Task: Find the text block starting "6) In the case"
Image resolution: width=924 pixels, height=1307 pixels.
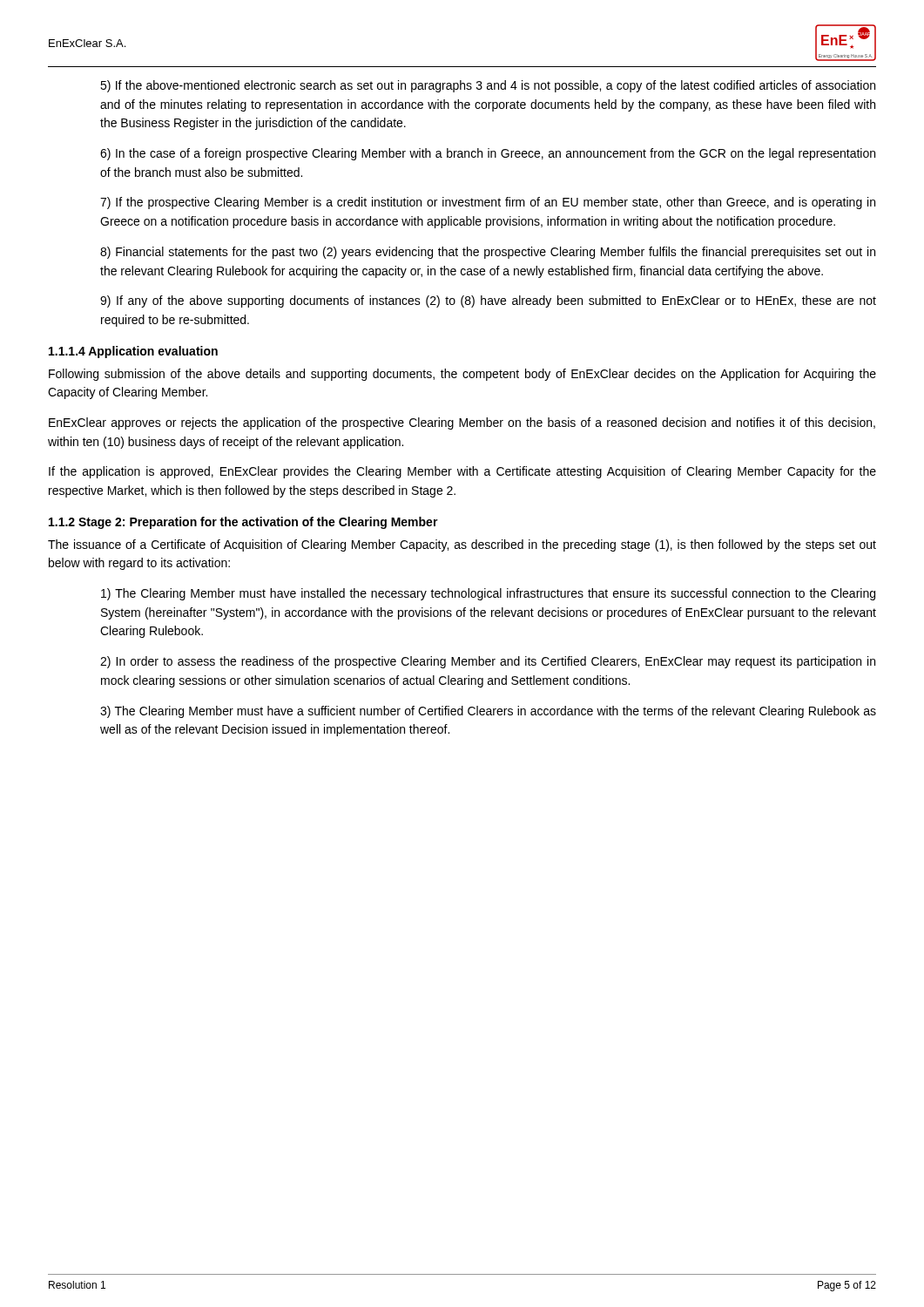Action: point(488,163)
